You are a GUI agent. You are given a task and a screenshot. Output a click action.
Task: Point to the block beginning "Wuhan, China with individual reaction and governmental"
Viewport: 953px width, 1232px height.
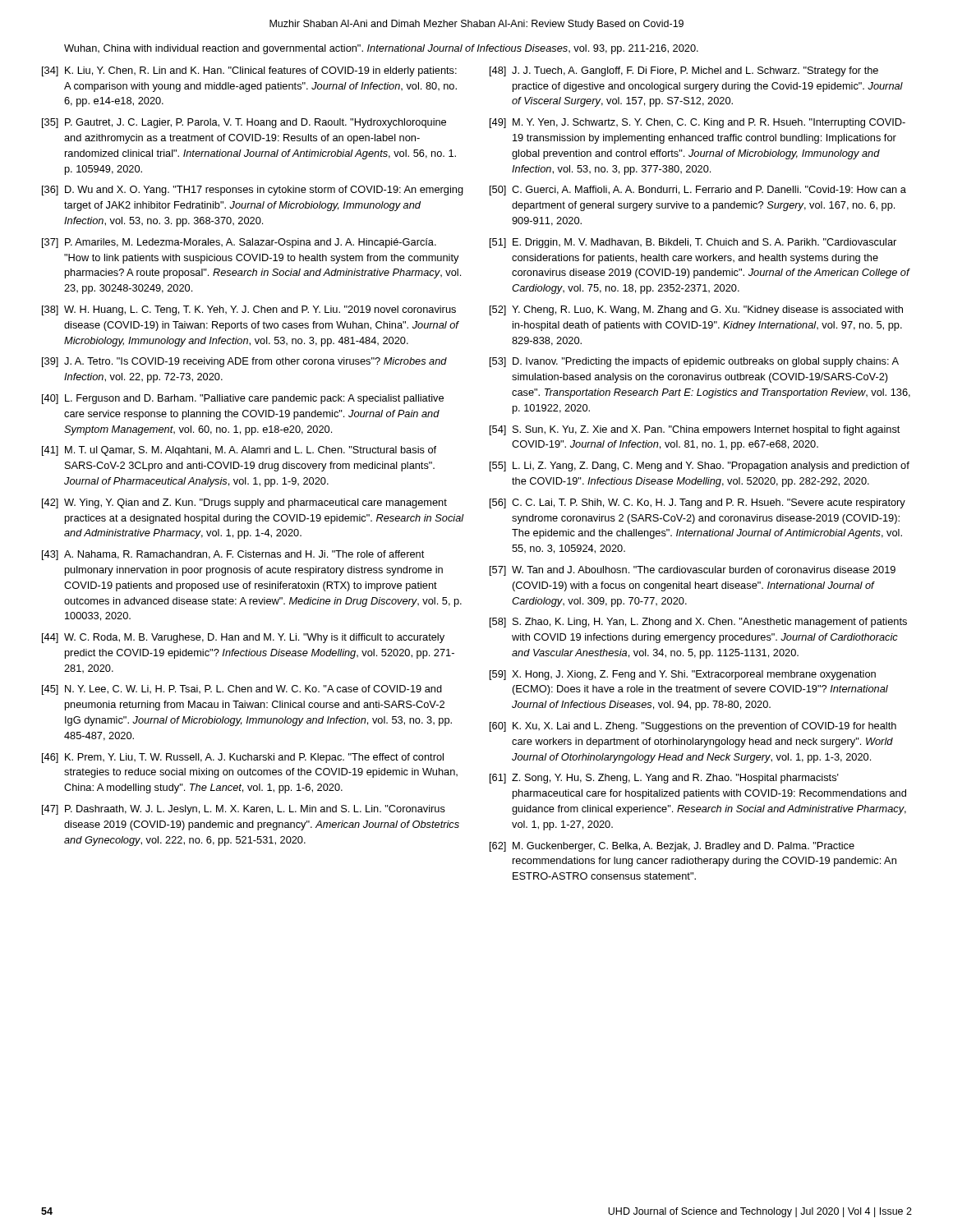click(x=381, y=48)
